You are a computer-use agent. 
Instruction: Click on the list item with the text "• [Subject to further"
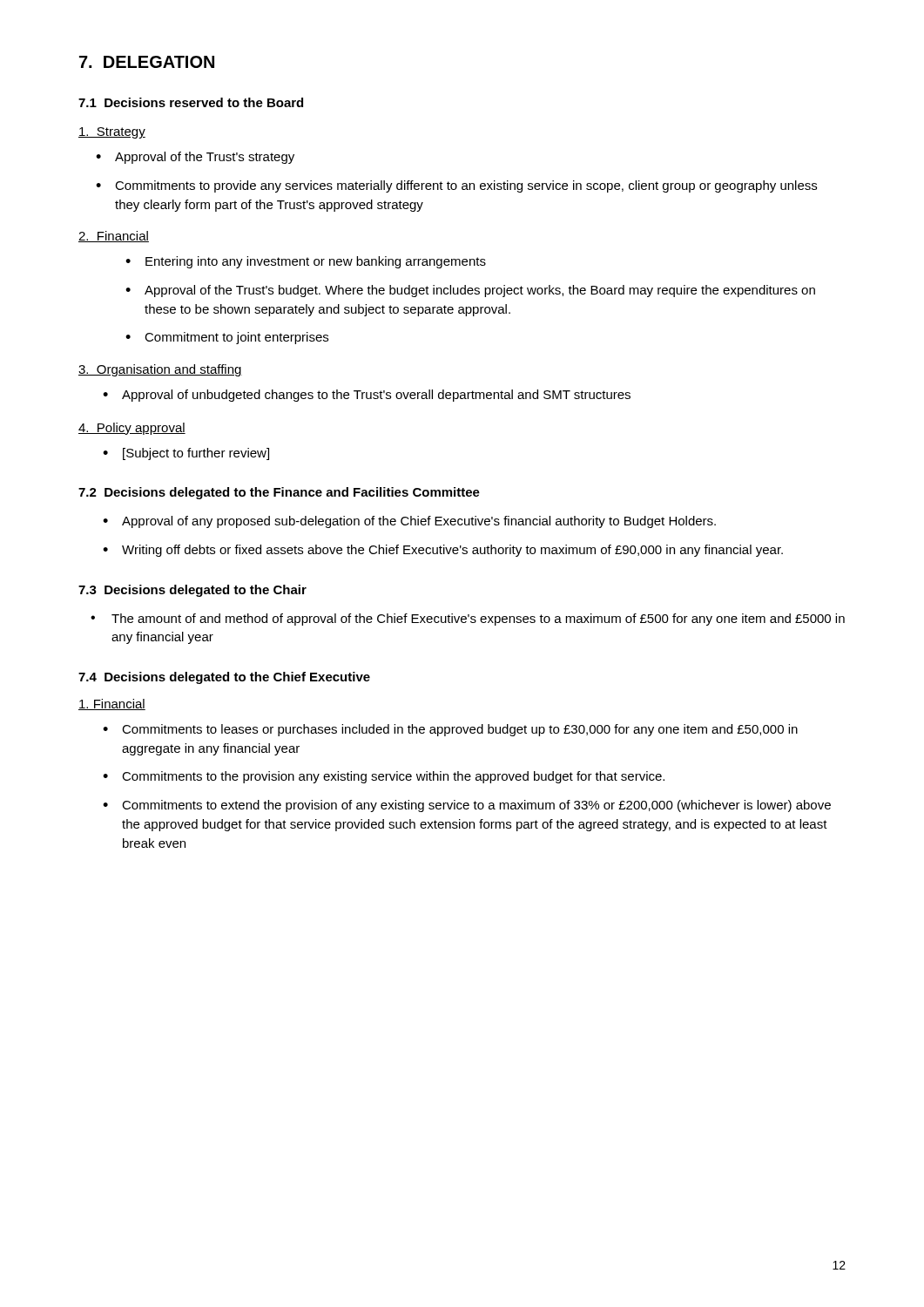pyautogui.click(x=186, y=454)
